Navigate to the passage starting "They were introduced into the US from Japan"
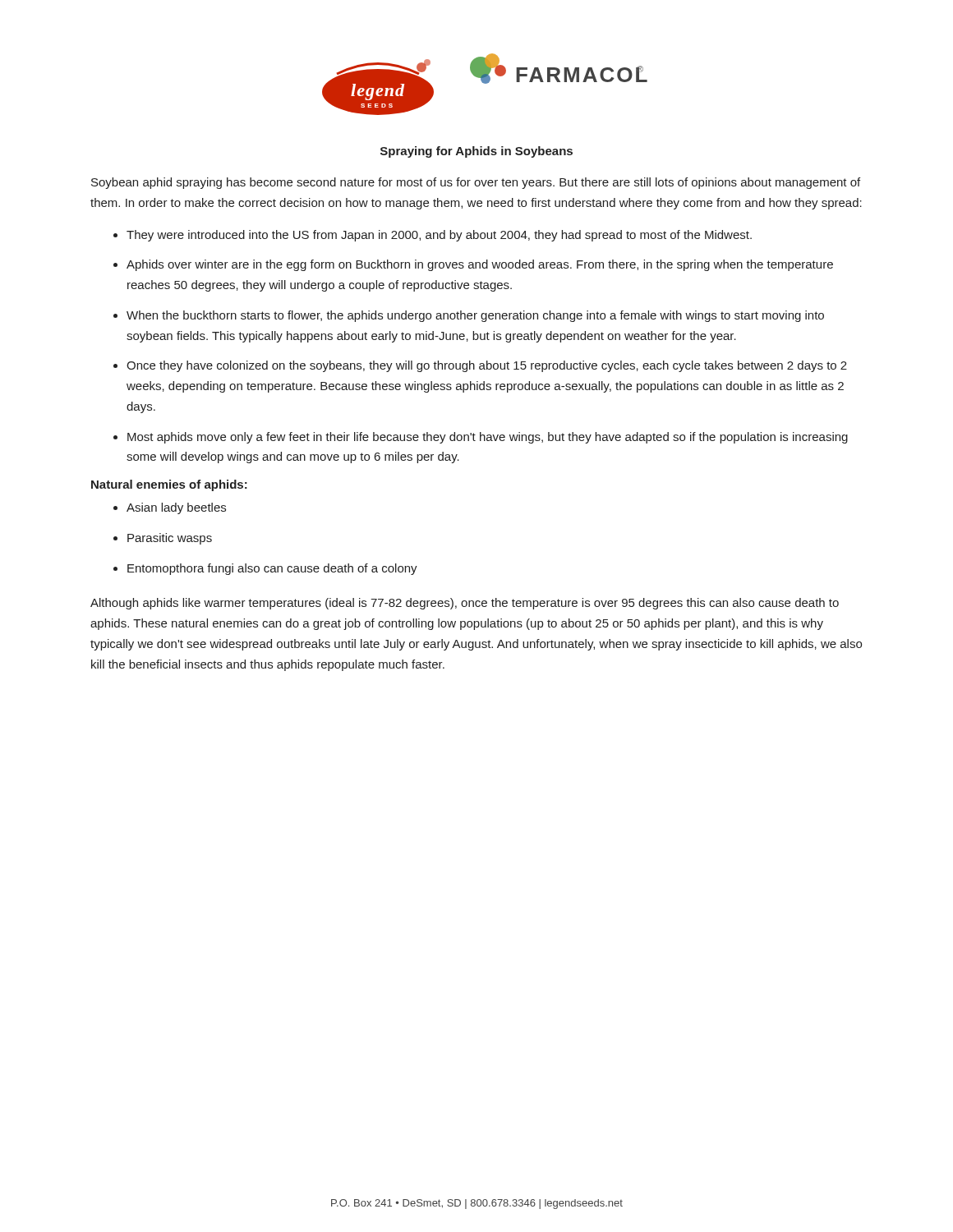 [x=440, y=234]
